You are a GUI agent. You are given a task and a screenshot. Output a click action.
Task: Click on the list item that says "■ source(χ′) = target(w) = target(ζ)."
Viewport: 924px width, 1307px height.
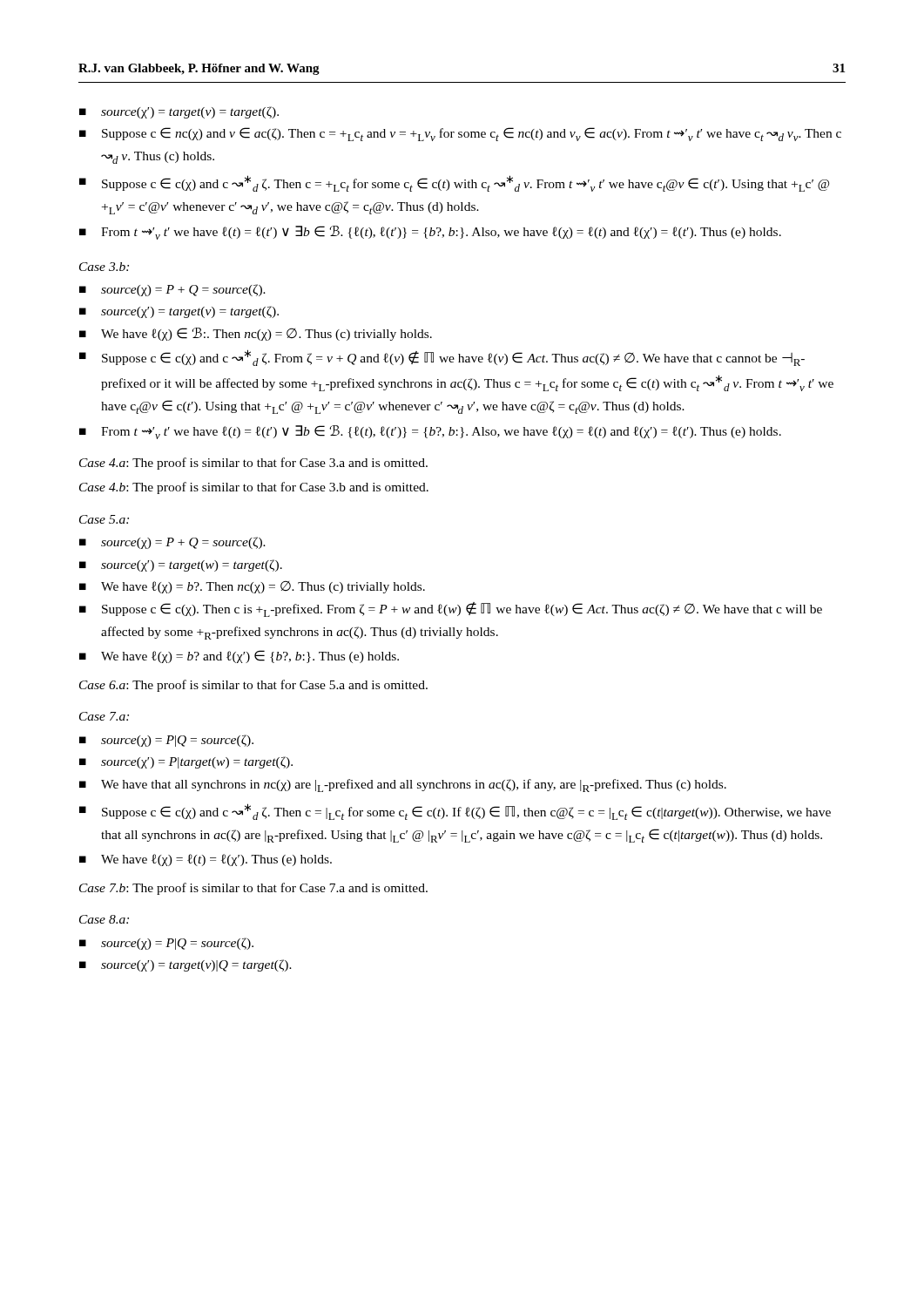(181, 565)
